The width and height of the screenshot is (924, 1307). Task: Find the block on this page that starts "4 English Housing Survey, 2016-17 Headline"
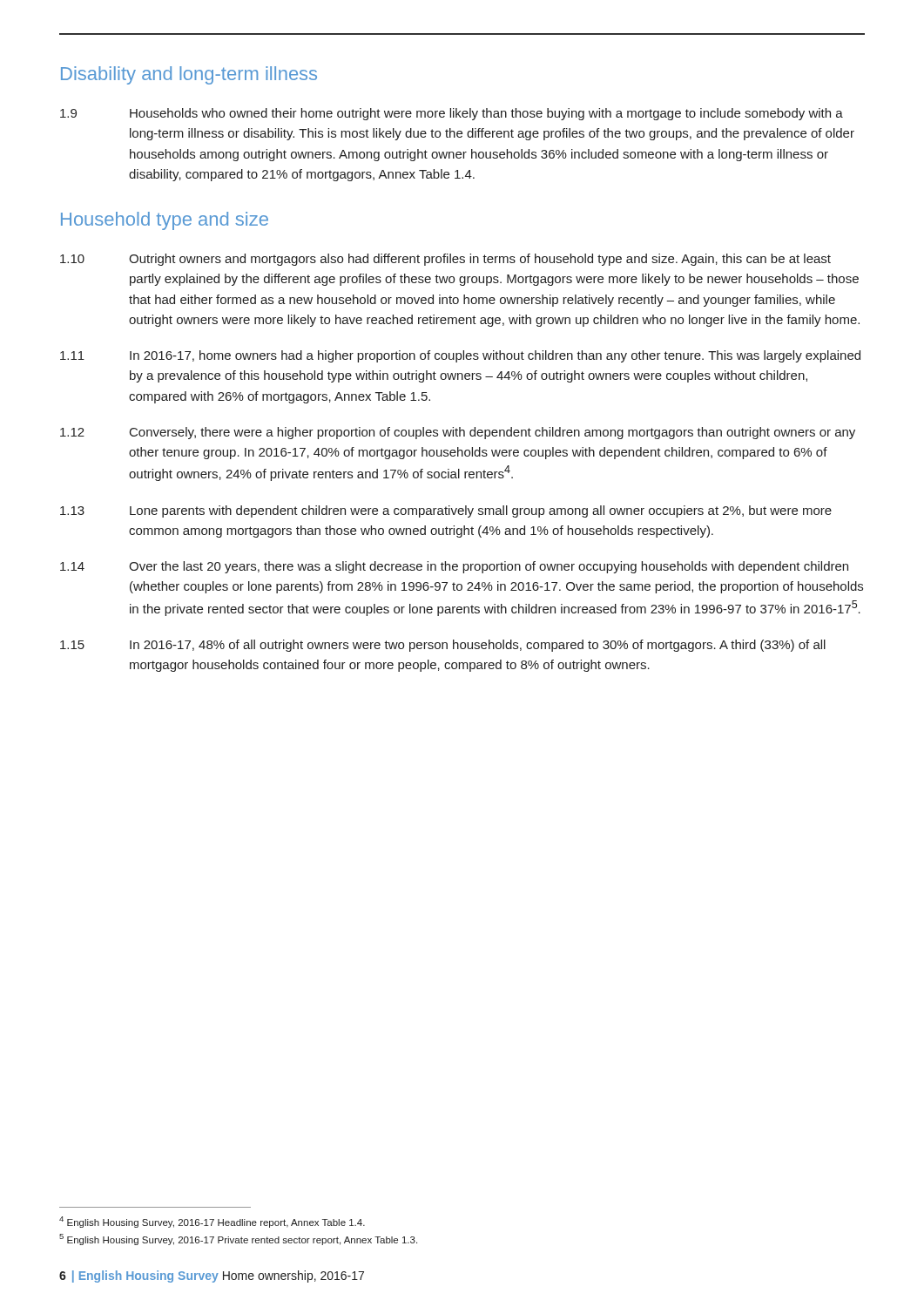pyautogui.click(x=212, y=1221)
